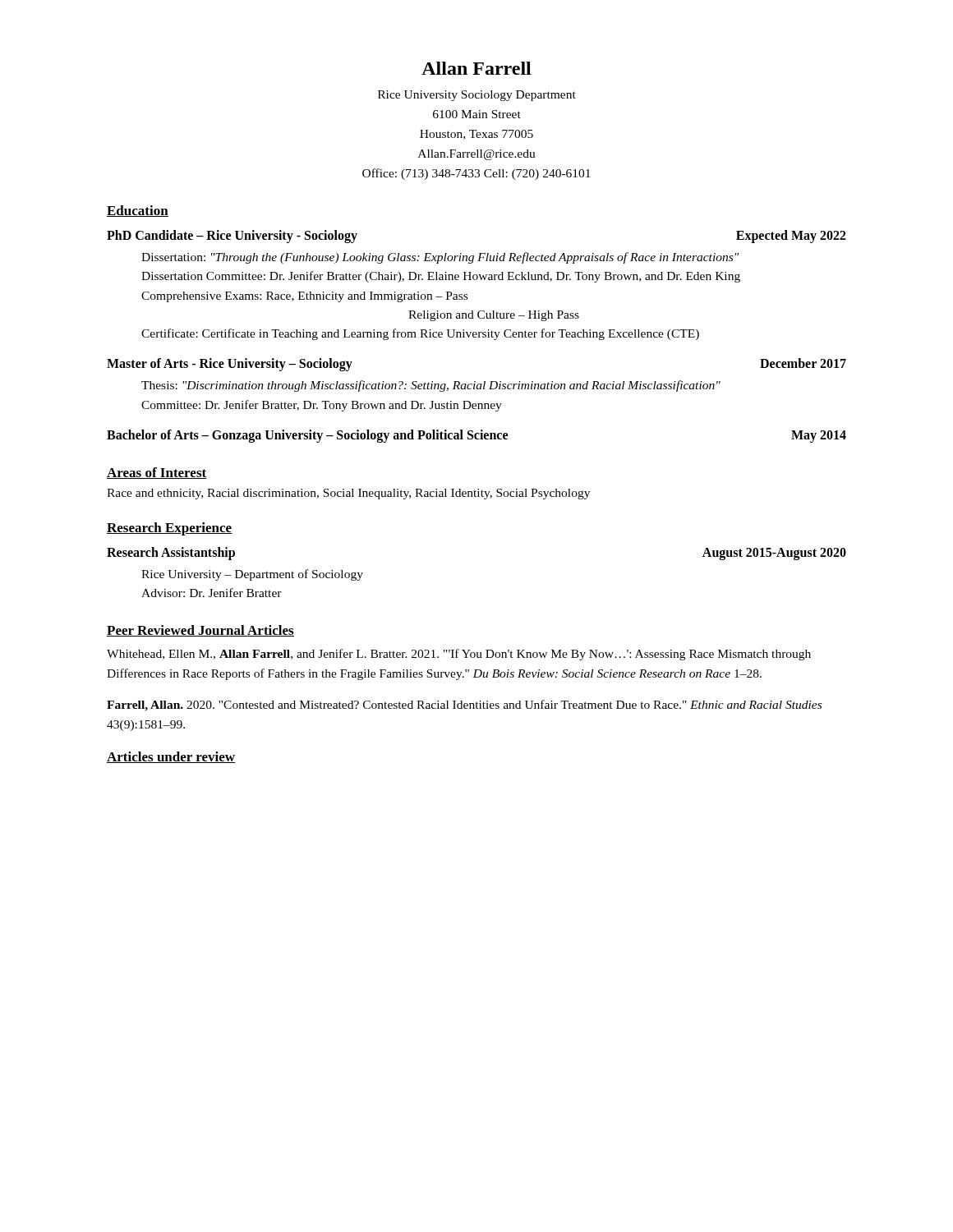Click the passage that begins "Research Assistantship August"

pyautogui.click(x=175, y=553)
